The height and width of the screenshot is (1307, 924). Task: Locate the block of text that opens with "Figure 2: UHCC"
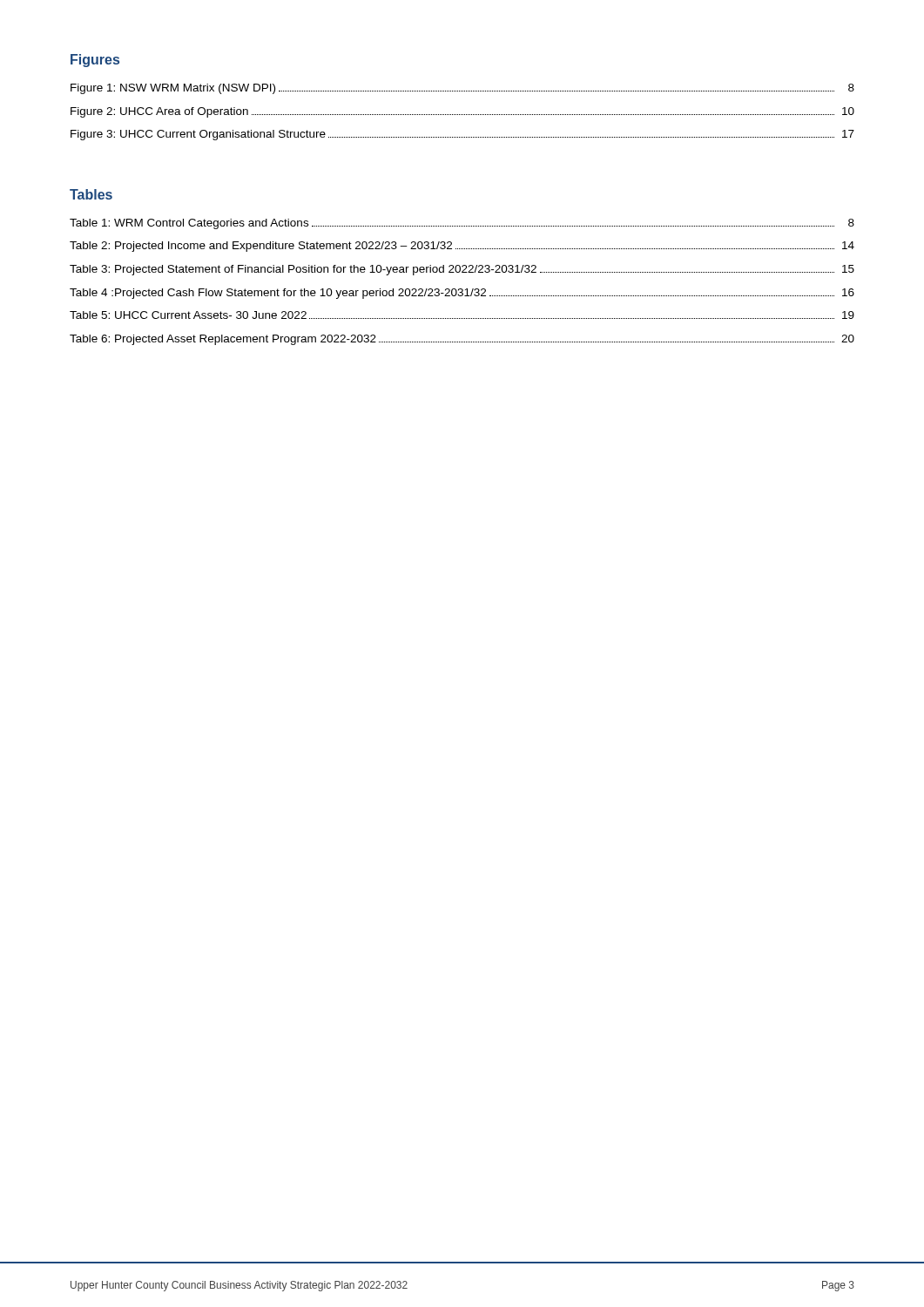[x=462, y=111]
